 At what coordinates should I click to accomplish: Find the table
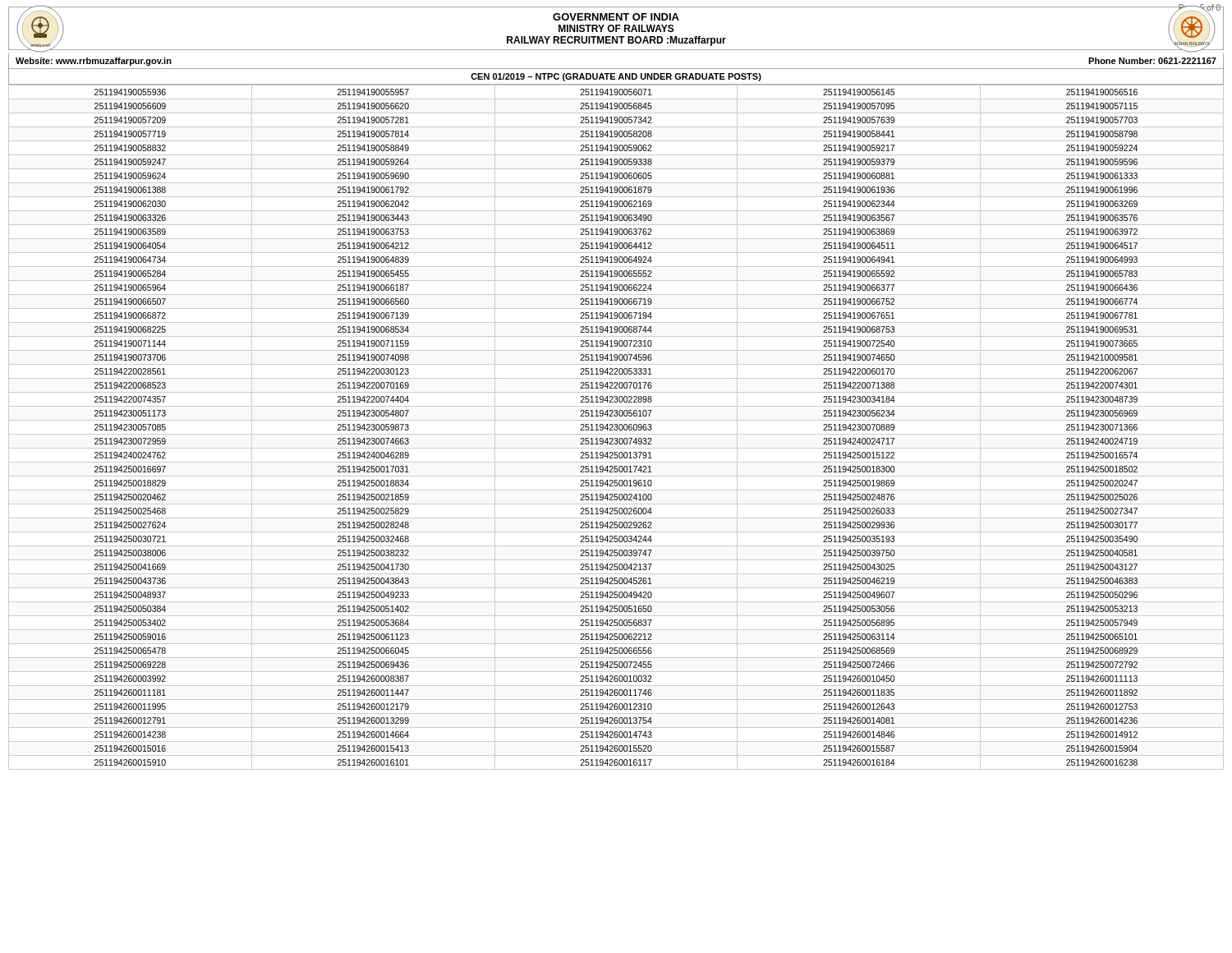pyautogui.click(x=616, y=427)
